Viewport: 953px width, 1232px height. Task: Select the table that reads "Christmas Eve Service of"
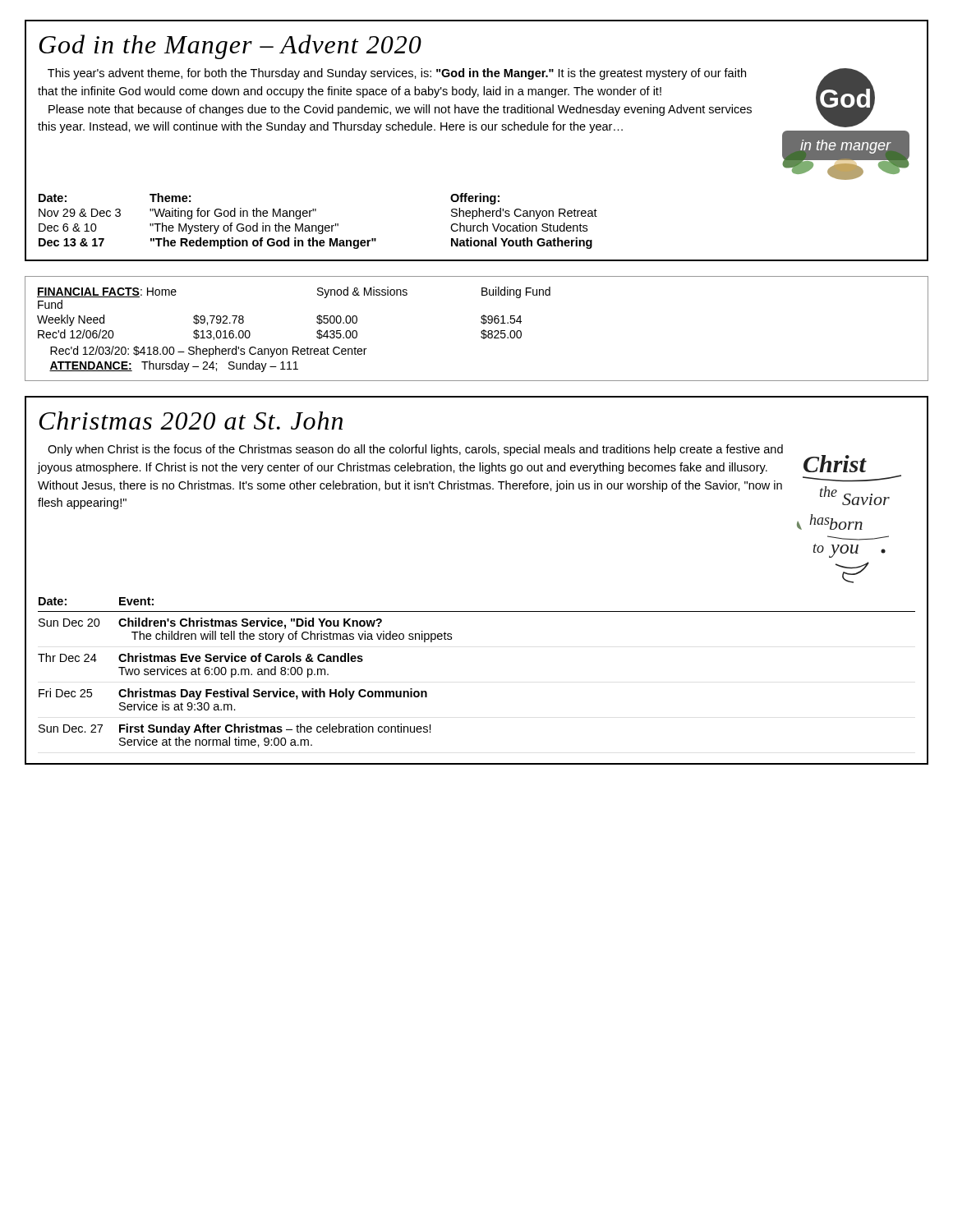(x=476, y=673)
